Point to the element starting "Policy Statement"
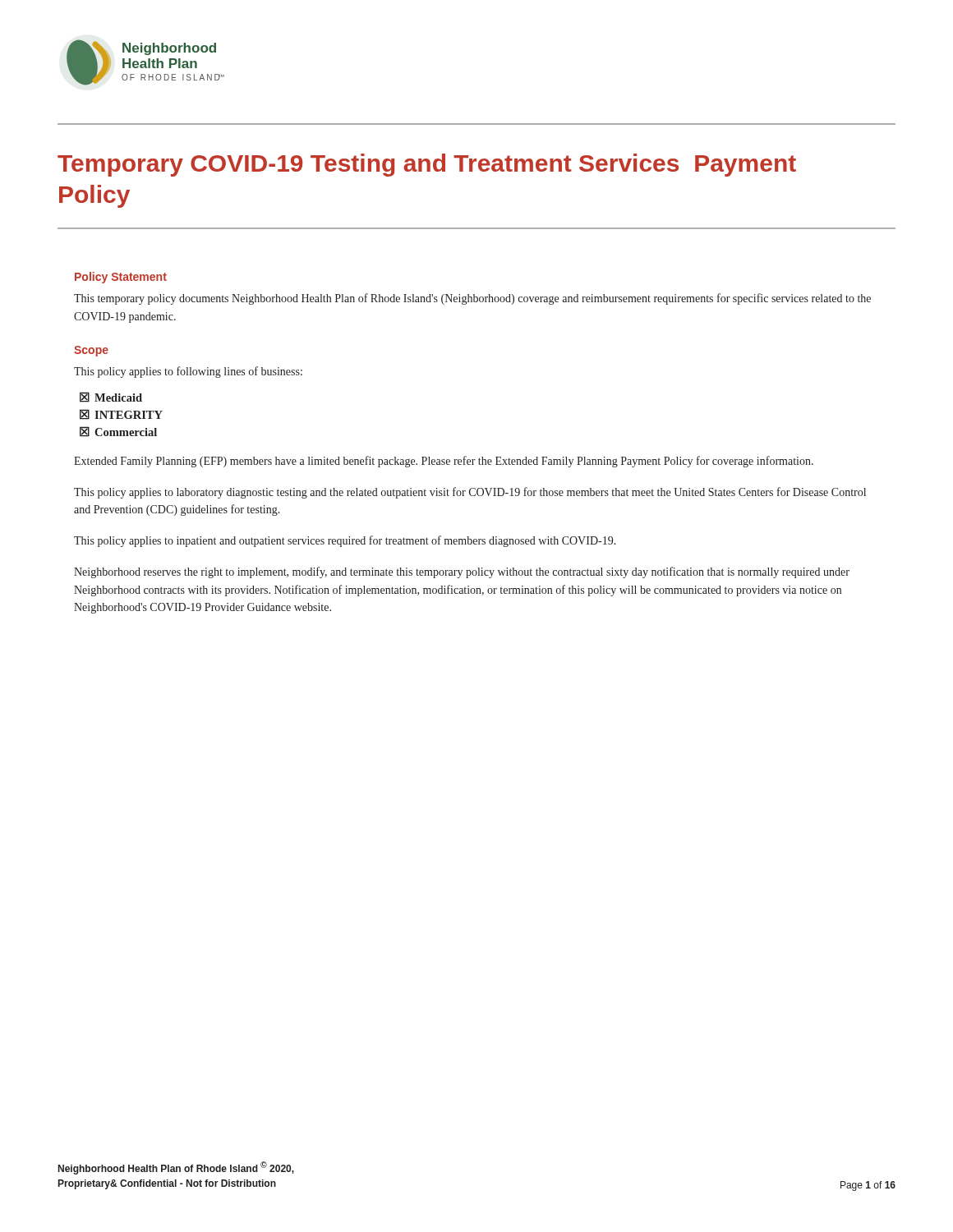This screenshot has width=953, height=1232. pos(121,278)
